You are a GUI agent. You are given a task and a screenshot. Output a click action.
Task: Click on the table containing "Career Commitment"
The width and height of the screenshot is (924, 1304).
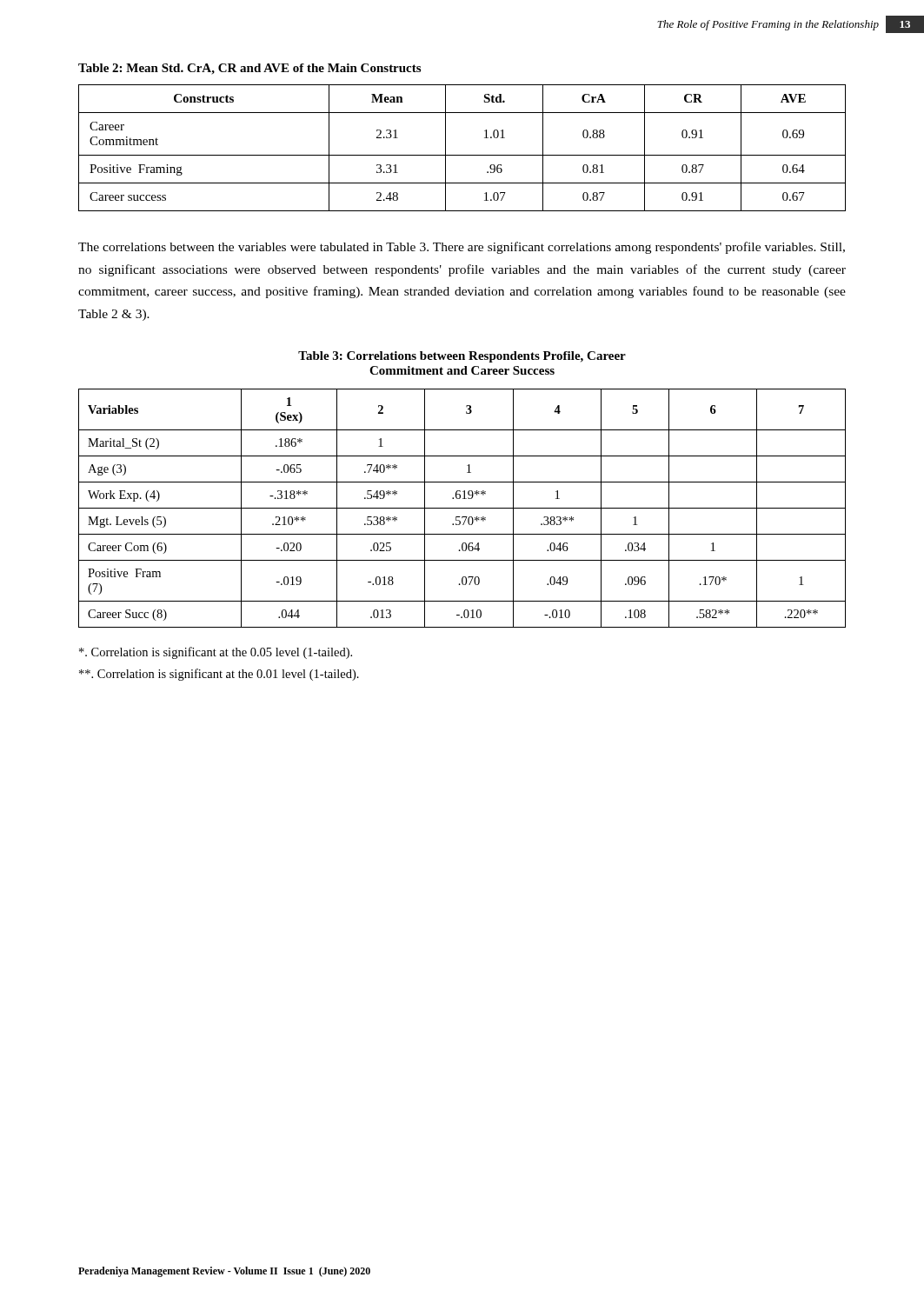click(462, 148)
